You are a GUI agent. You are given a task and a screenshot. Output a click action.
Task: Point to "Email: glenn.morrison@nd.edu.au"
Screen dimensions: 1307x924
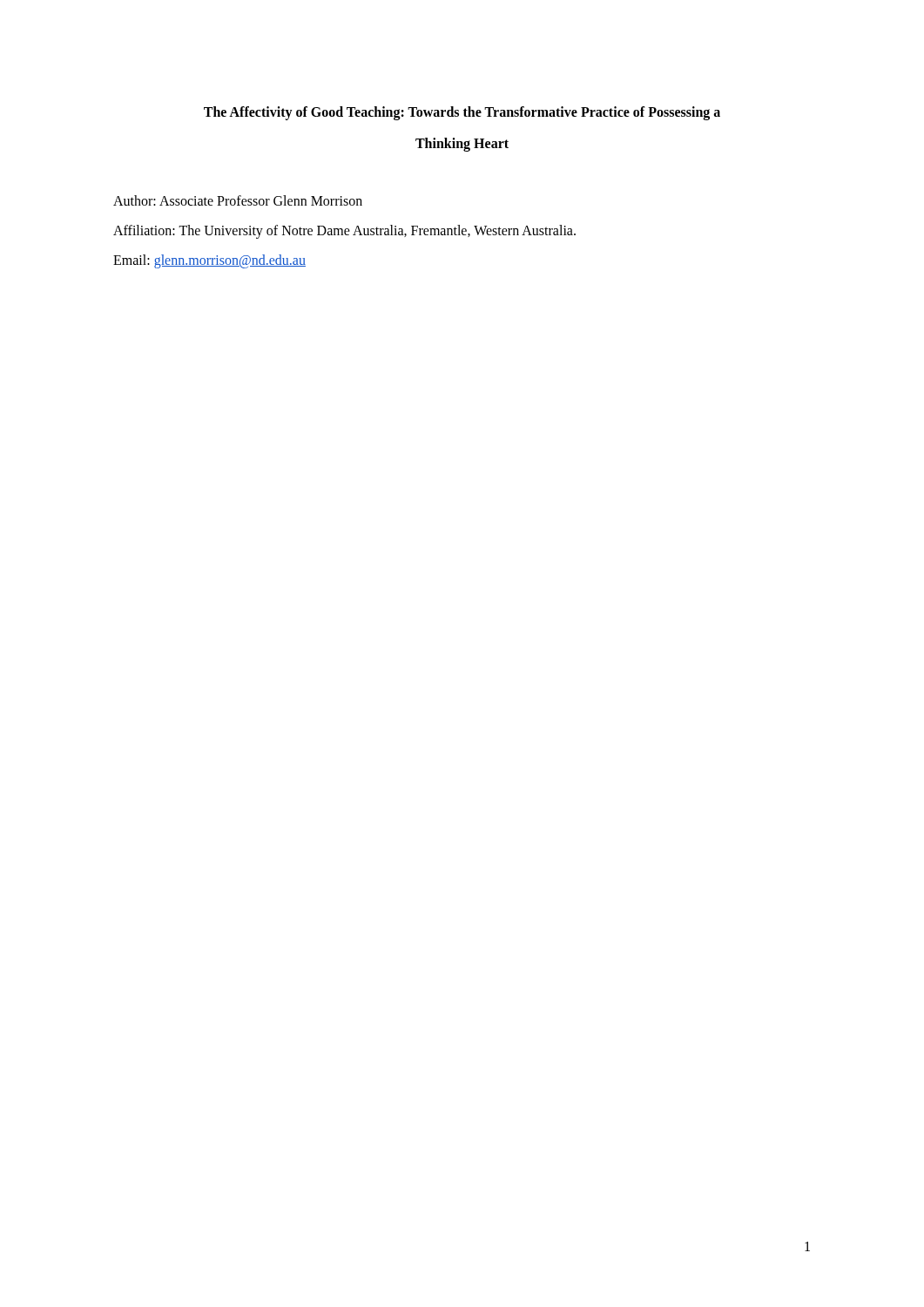coord(209,260)
